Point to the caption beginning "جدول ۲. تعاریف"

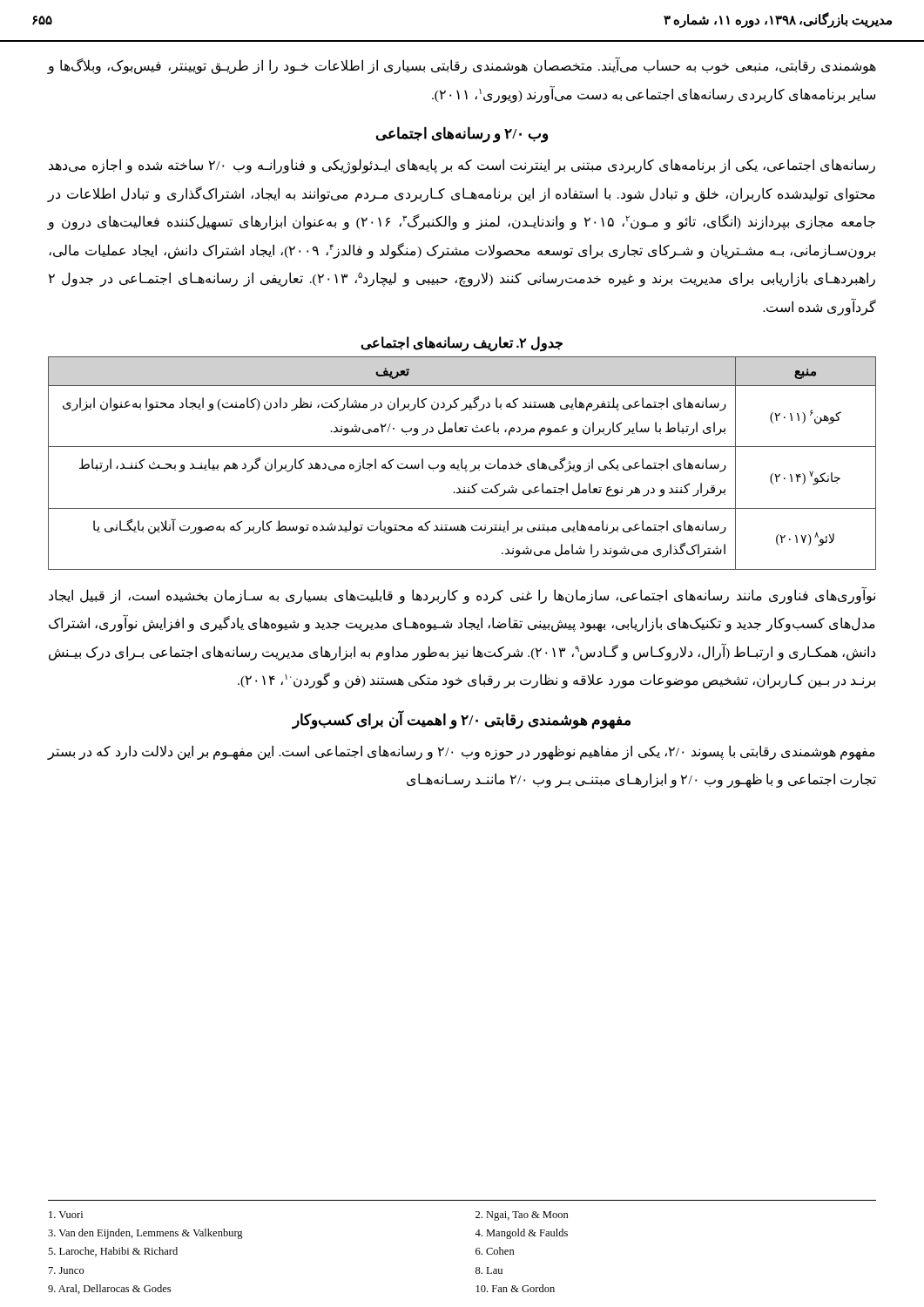point(462,343)
